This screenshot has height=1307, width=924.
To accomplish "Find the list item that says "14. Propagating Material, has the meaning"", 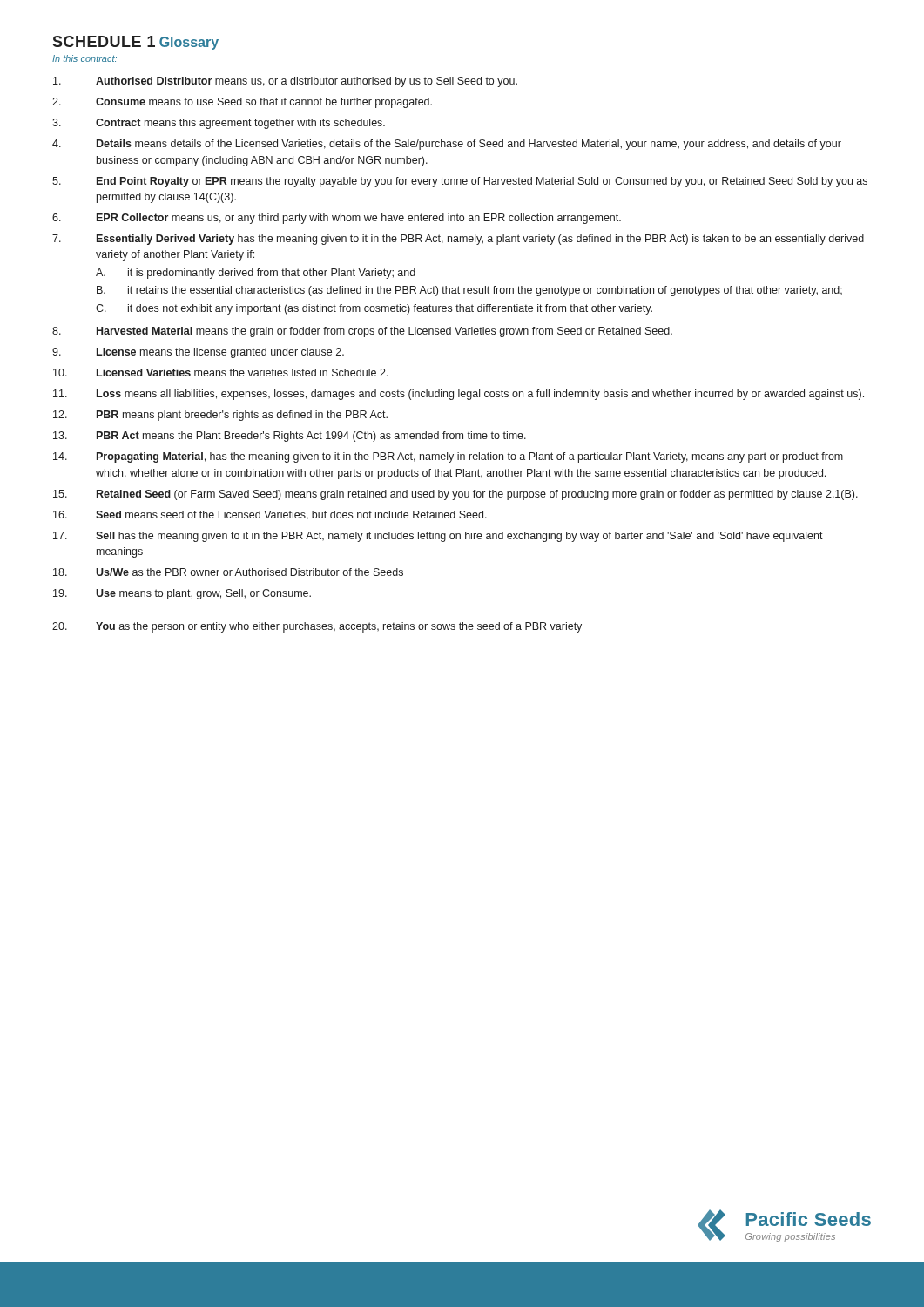I will click(x=462, y=465).
